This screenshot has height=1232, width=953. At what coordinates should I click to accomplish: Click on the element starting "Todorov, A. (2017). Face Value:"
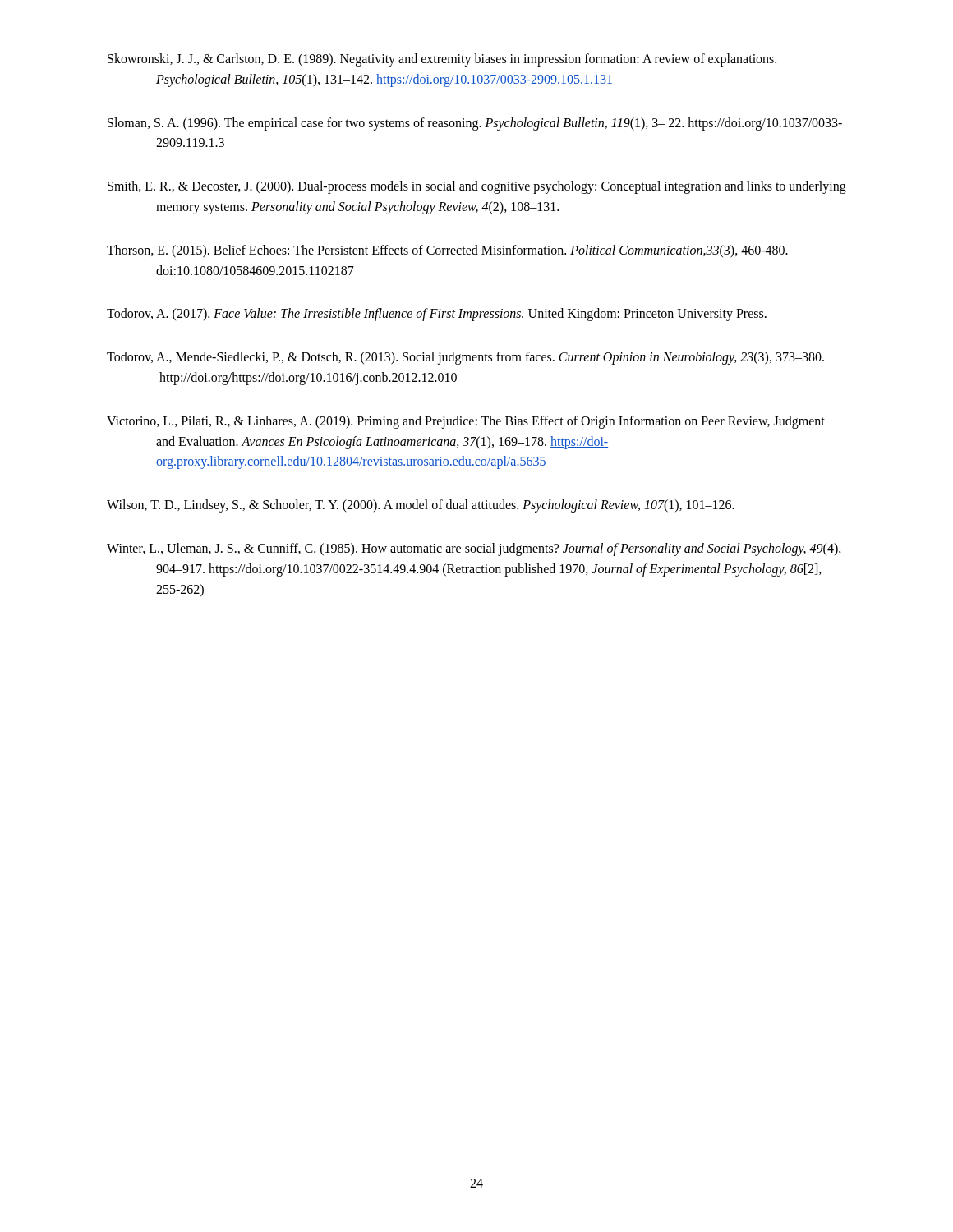pyautogui.click(x=437, y=314)
